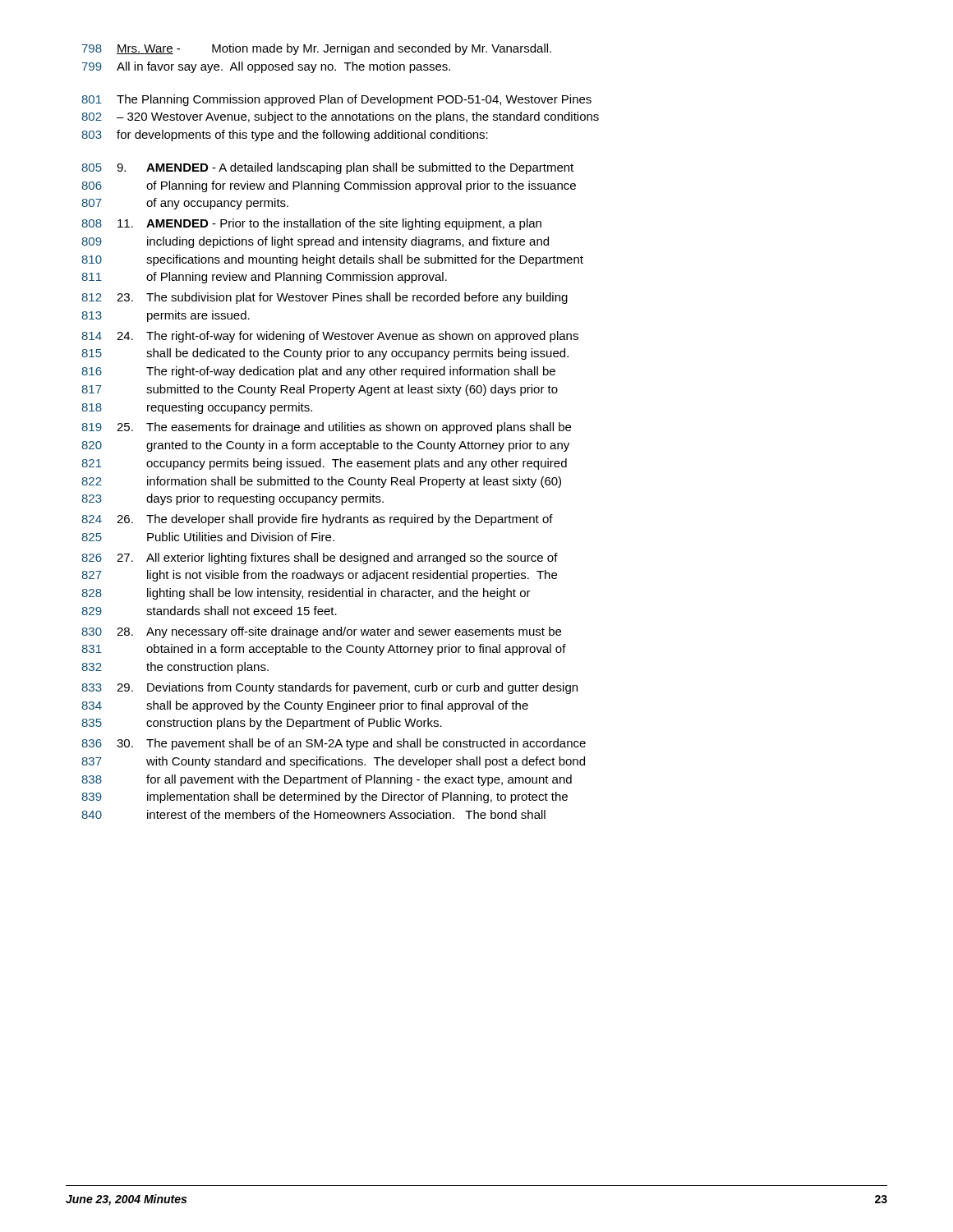Point to the block beginning "838 for all pavement with"
This screenshot has width=953, height=1232.
point(476,779)
